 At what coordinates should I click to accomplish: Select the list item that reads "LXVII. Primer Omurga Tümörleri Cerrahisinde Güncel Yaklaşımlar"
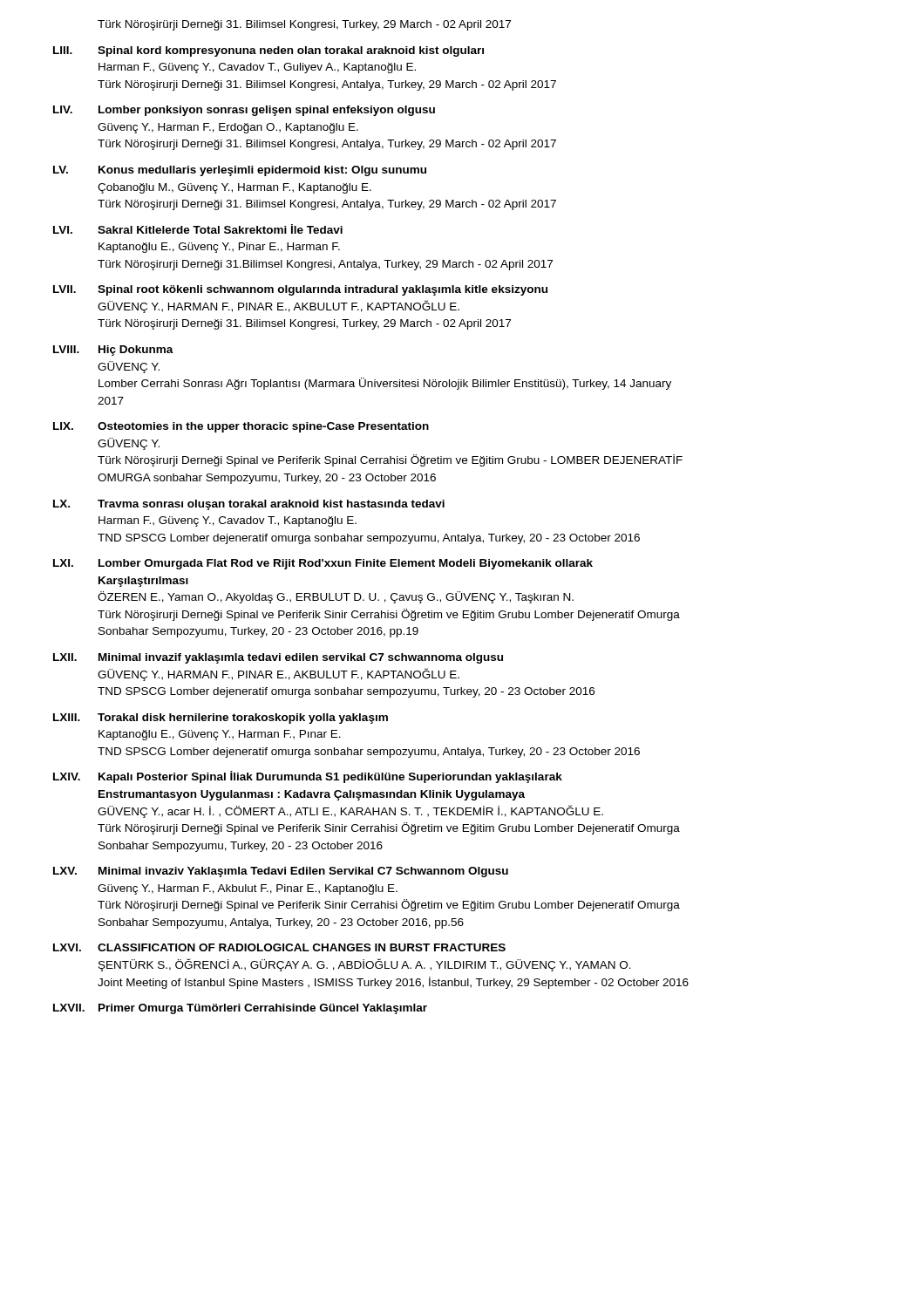tap(240, 1009)
